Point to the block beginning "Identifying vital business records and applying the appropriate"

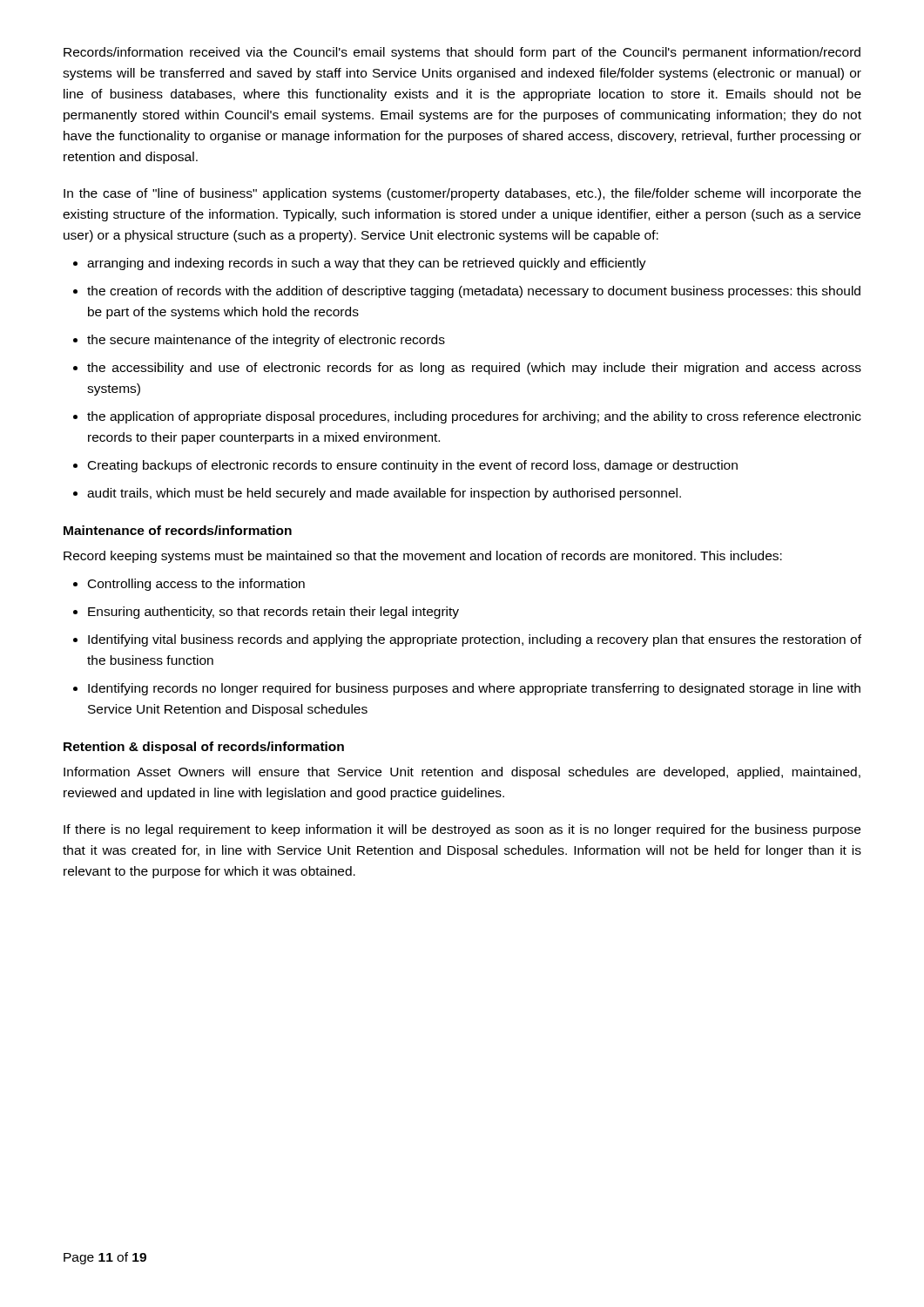(474, 650)
